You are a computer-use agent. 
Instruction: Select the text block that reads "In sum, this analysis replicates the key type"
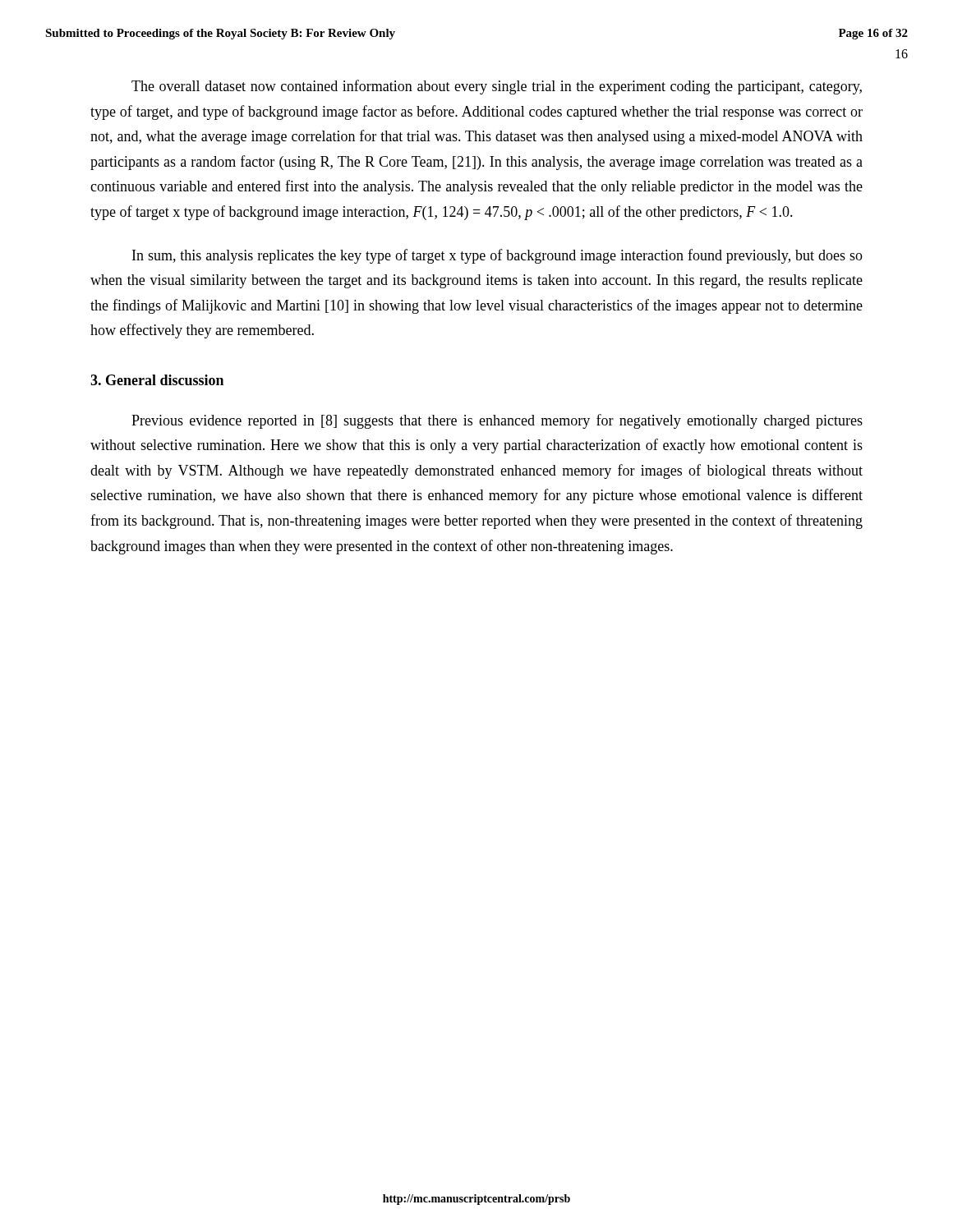(x=476, y=293)
